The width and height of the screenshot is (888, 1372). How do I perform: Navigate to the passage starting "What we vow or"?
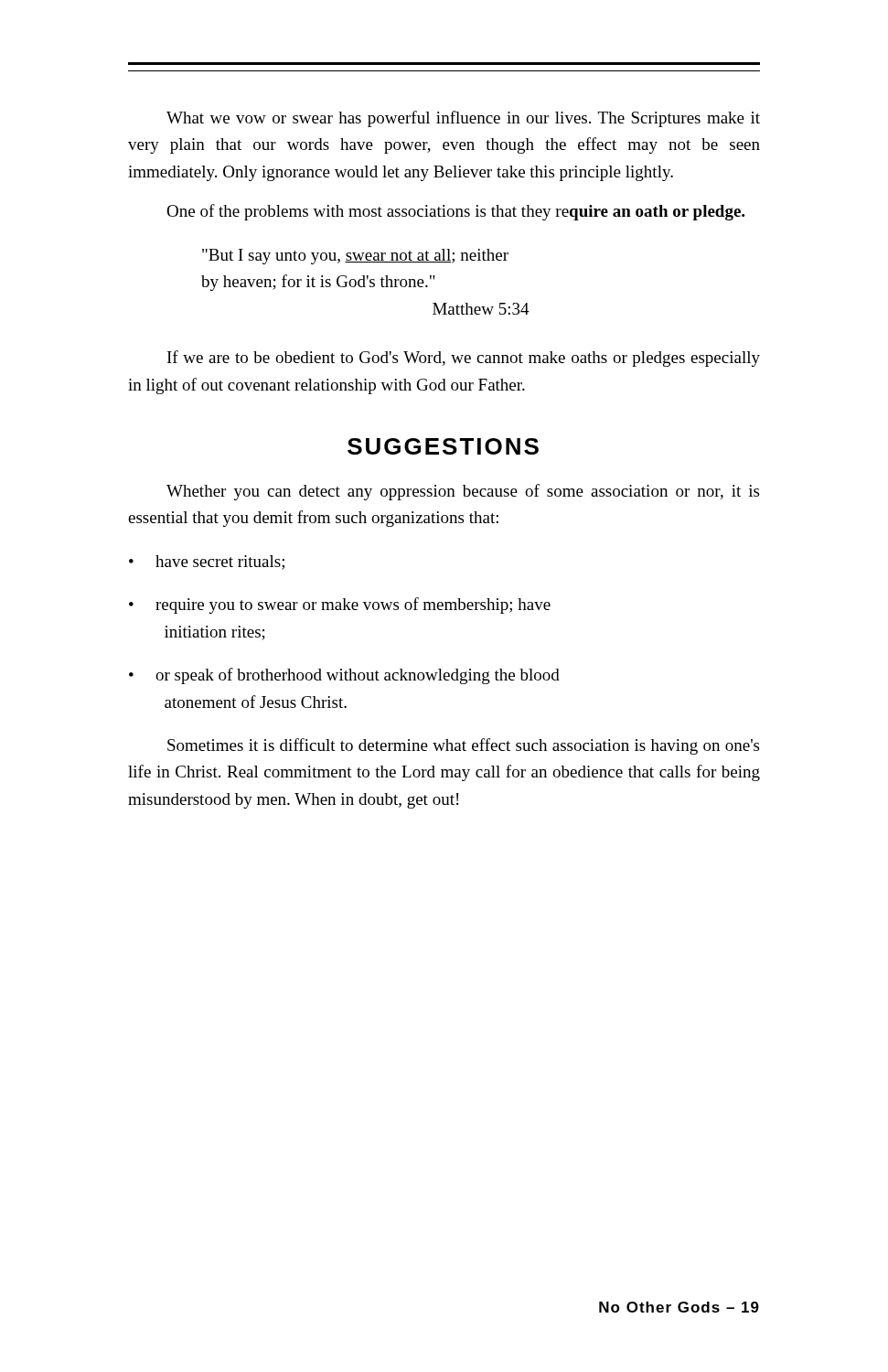(444, 165)
